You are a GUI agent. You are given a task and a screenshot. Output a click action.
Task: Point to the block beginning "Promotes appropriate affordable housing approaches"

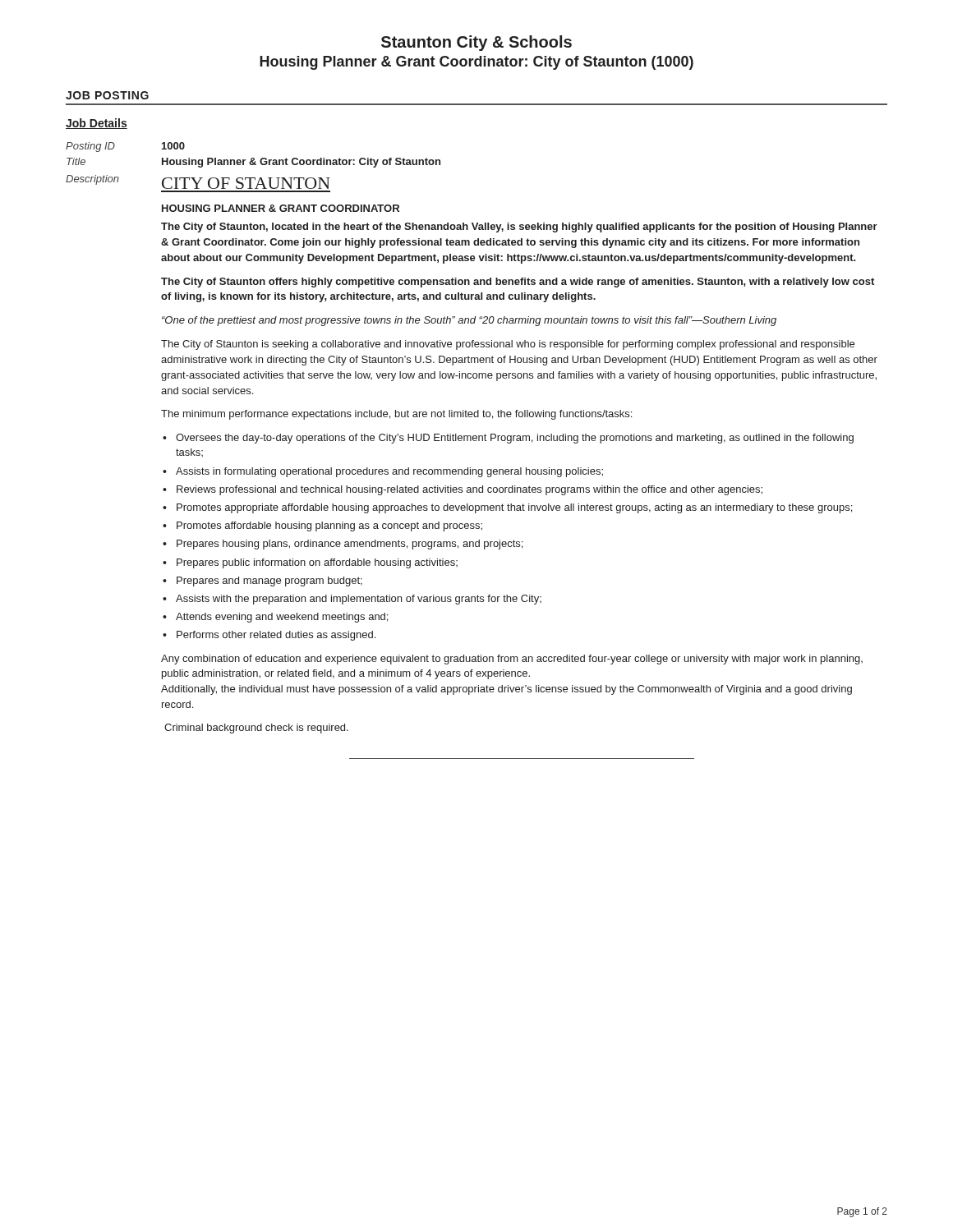514,507
